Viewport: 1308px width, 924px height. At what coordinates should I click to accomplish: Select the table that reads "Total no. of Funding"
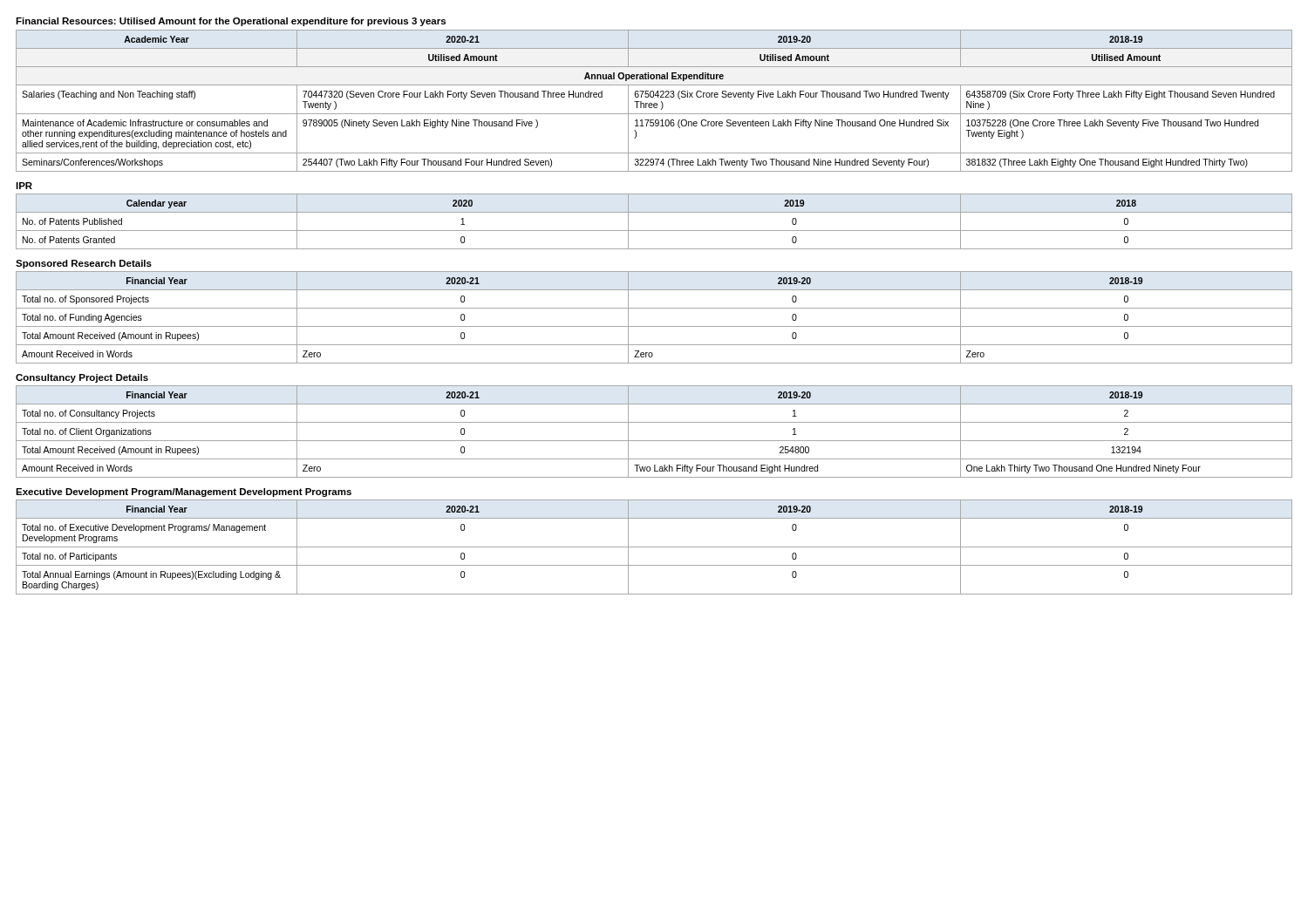pos(654,317)
